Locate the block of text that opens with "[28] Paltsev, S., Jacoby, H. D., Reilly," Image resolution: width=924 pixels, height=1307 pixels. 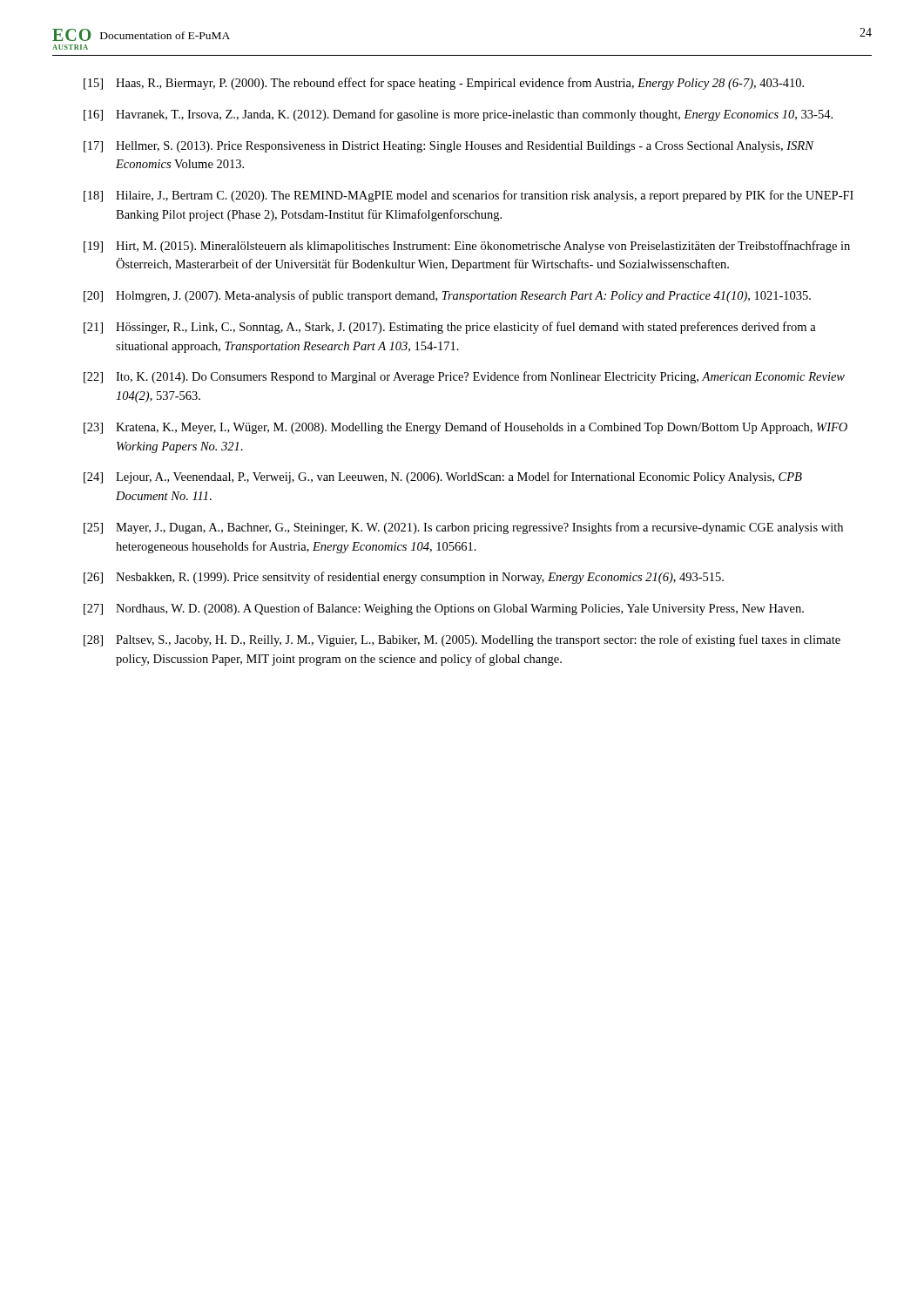pos(469,650)
